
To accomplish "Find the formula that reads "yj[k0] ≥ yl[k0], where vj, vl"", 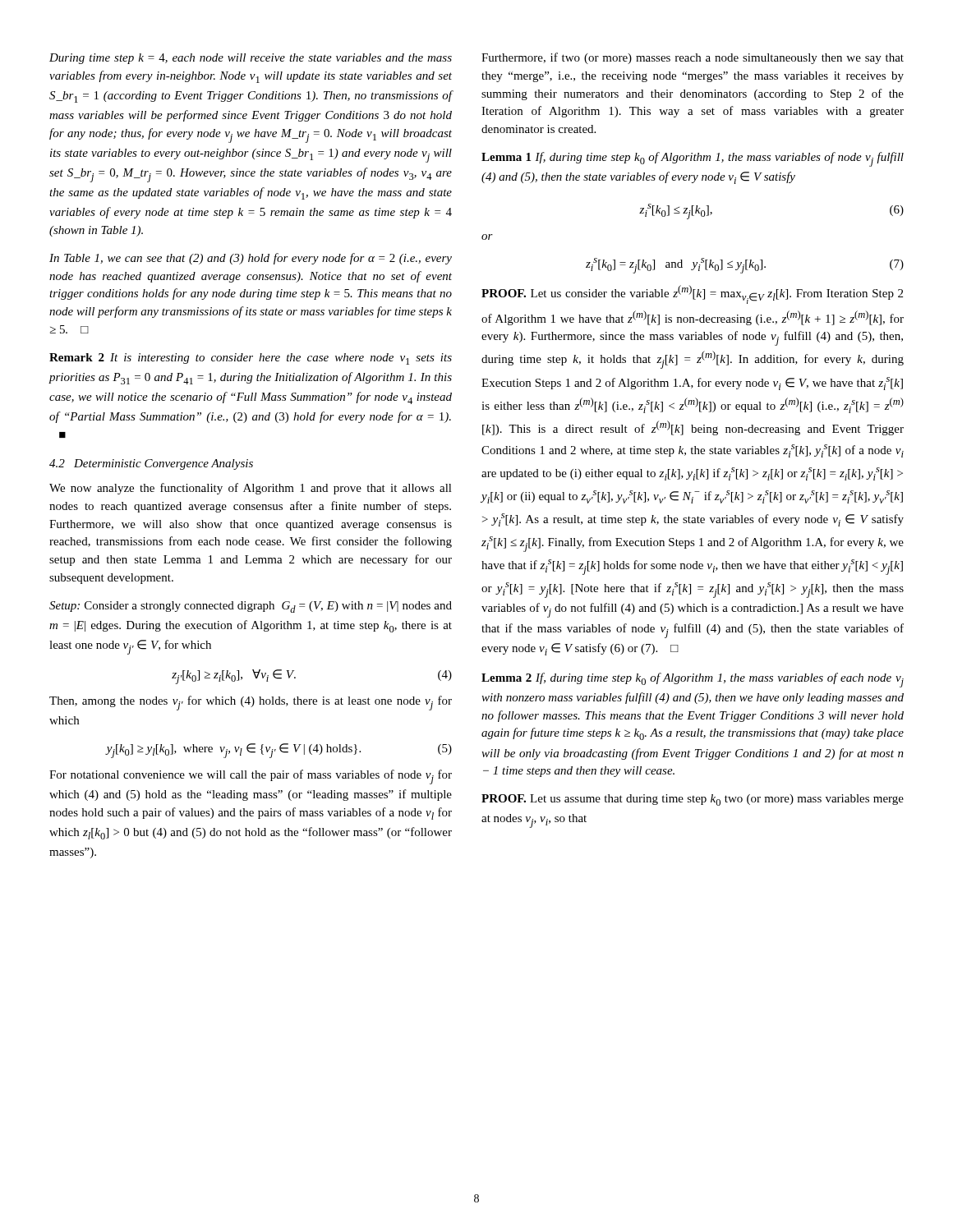I will click(251, 750).
